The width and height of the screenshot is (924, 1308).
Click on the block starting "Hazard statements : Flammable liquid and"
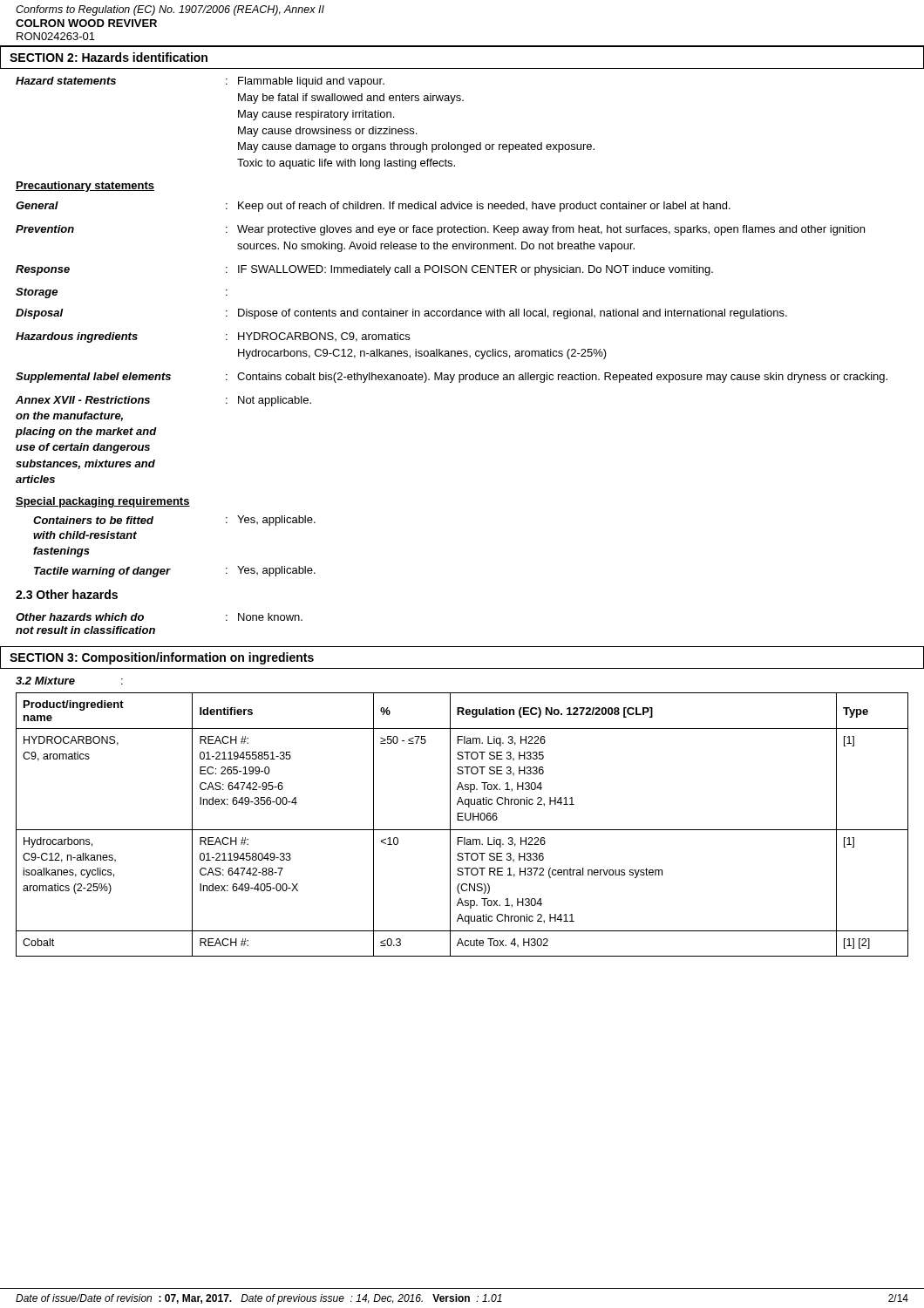pos(60,82)
